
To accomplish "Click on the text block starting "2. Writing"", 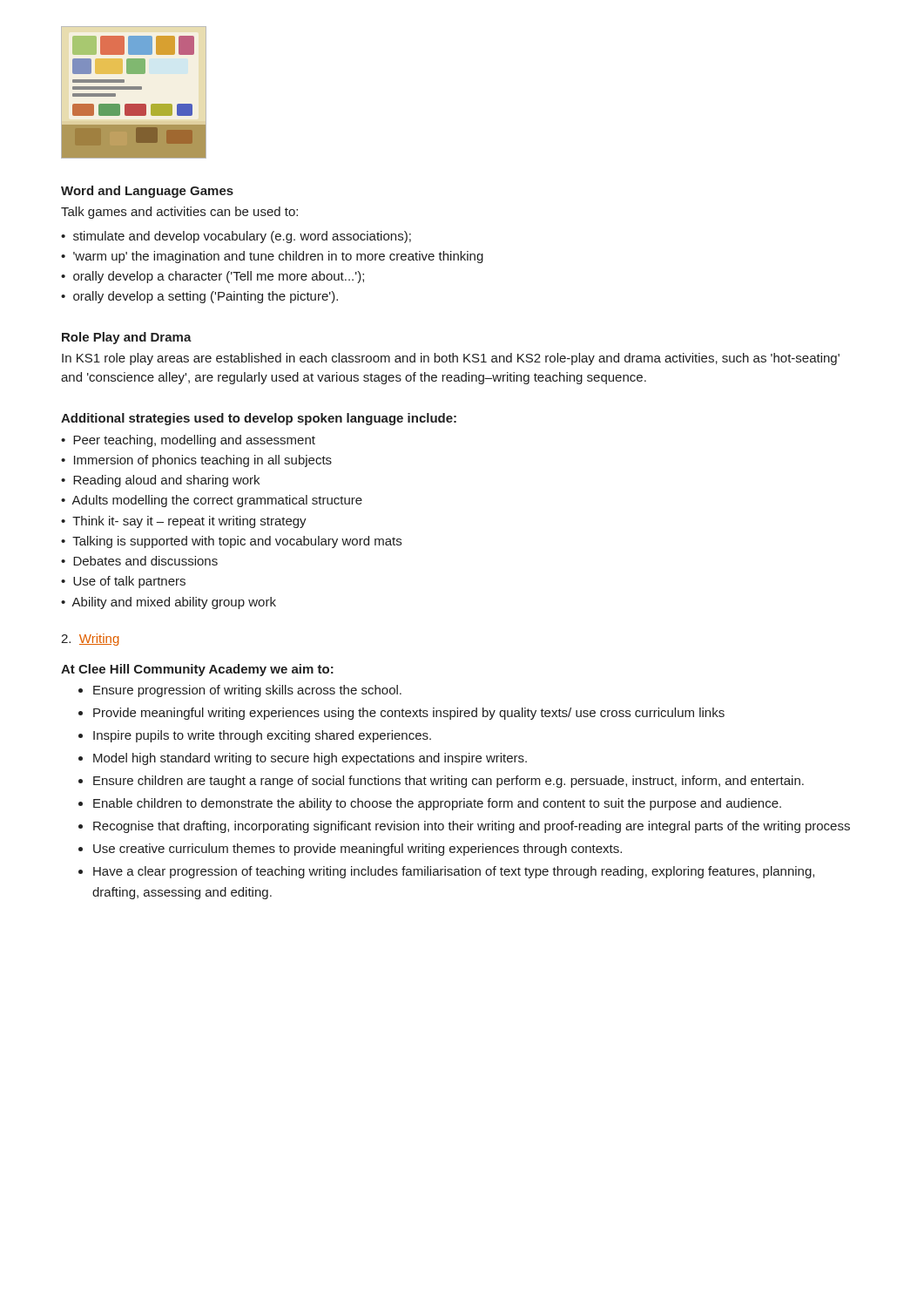I will [x=90, y=638].
